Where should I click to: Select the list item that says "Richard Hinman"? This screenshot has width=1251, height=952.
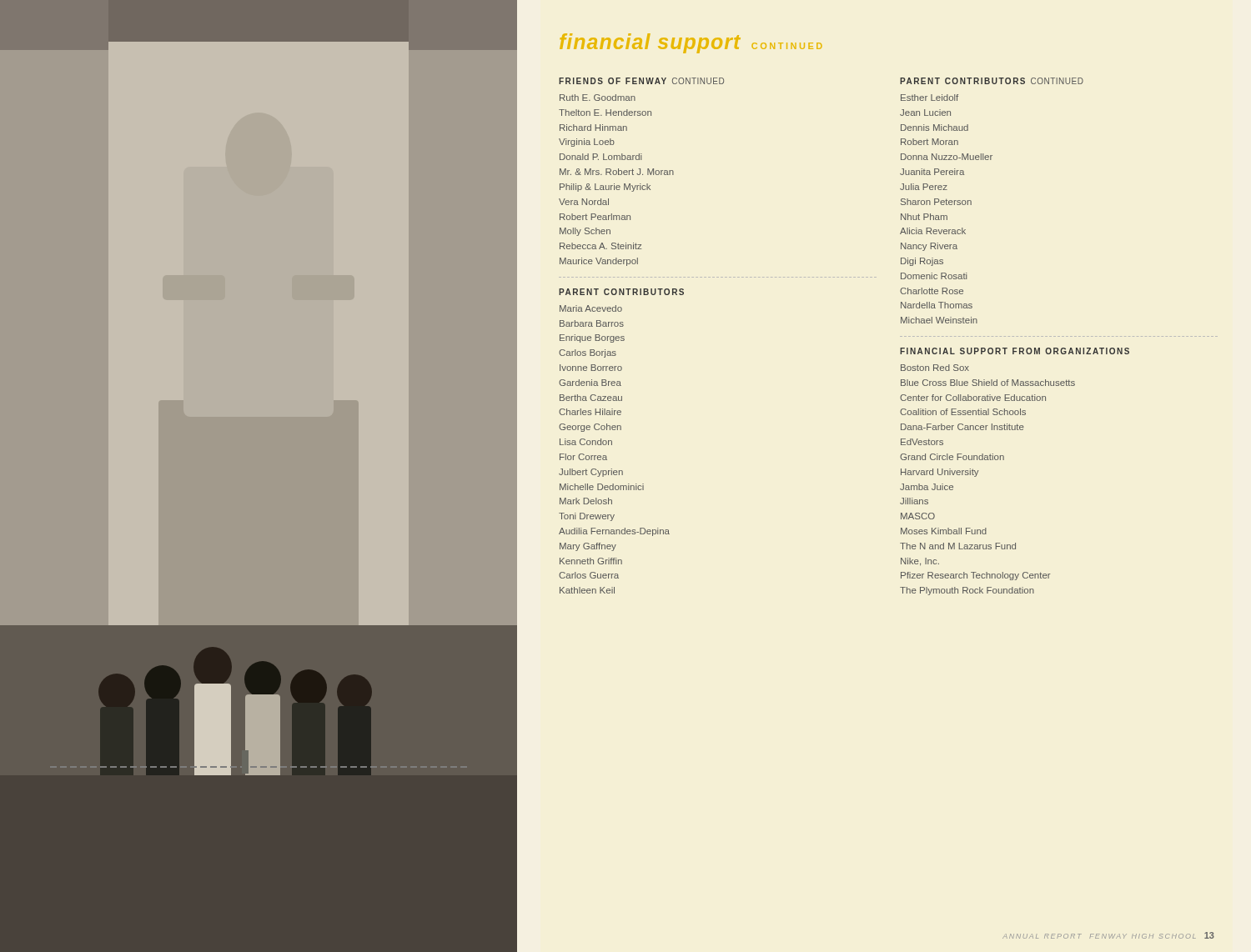593,127
